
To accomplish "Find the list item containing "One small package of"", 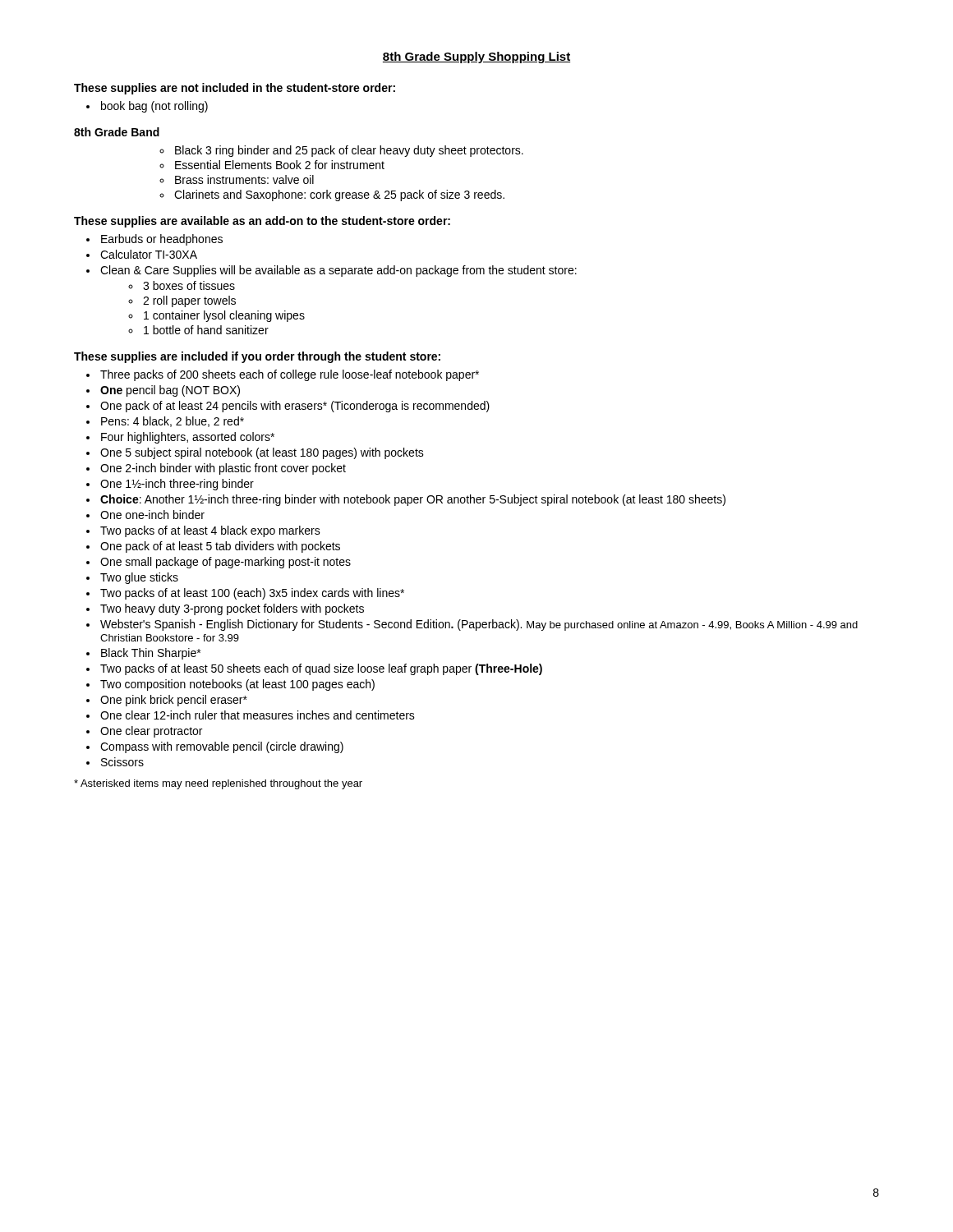I will [x=226, y=562].
